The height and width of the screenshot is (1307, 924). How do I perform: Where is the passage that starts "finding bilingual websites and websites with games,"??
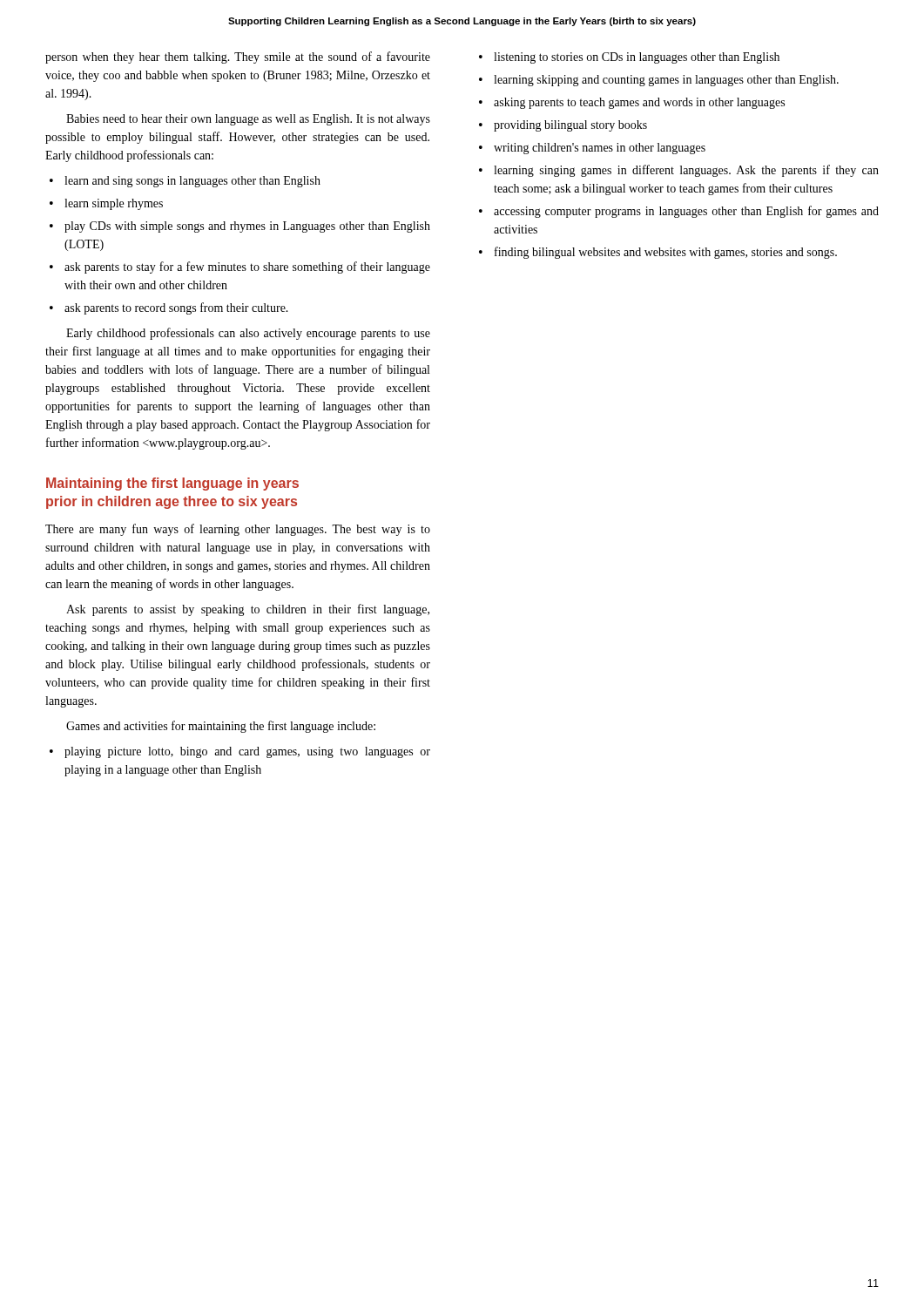(x=666, y=252)
